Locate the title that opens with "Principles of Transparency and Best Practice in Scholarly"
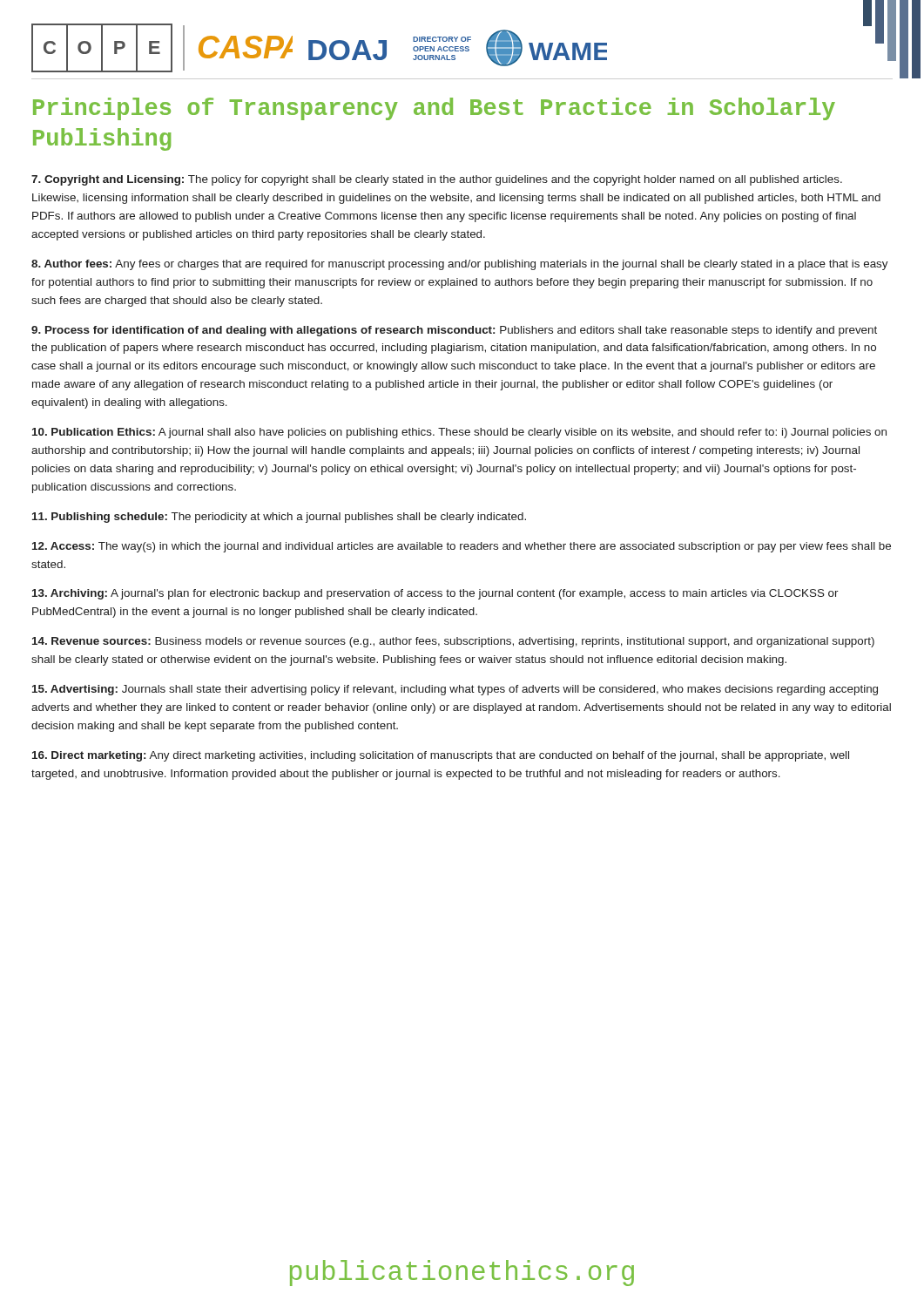The image size is (924, 1307). pos(433,124)
